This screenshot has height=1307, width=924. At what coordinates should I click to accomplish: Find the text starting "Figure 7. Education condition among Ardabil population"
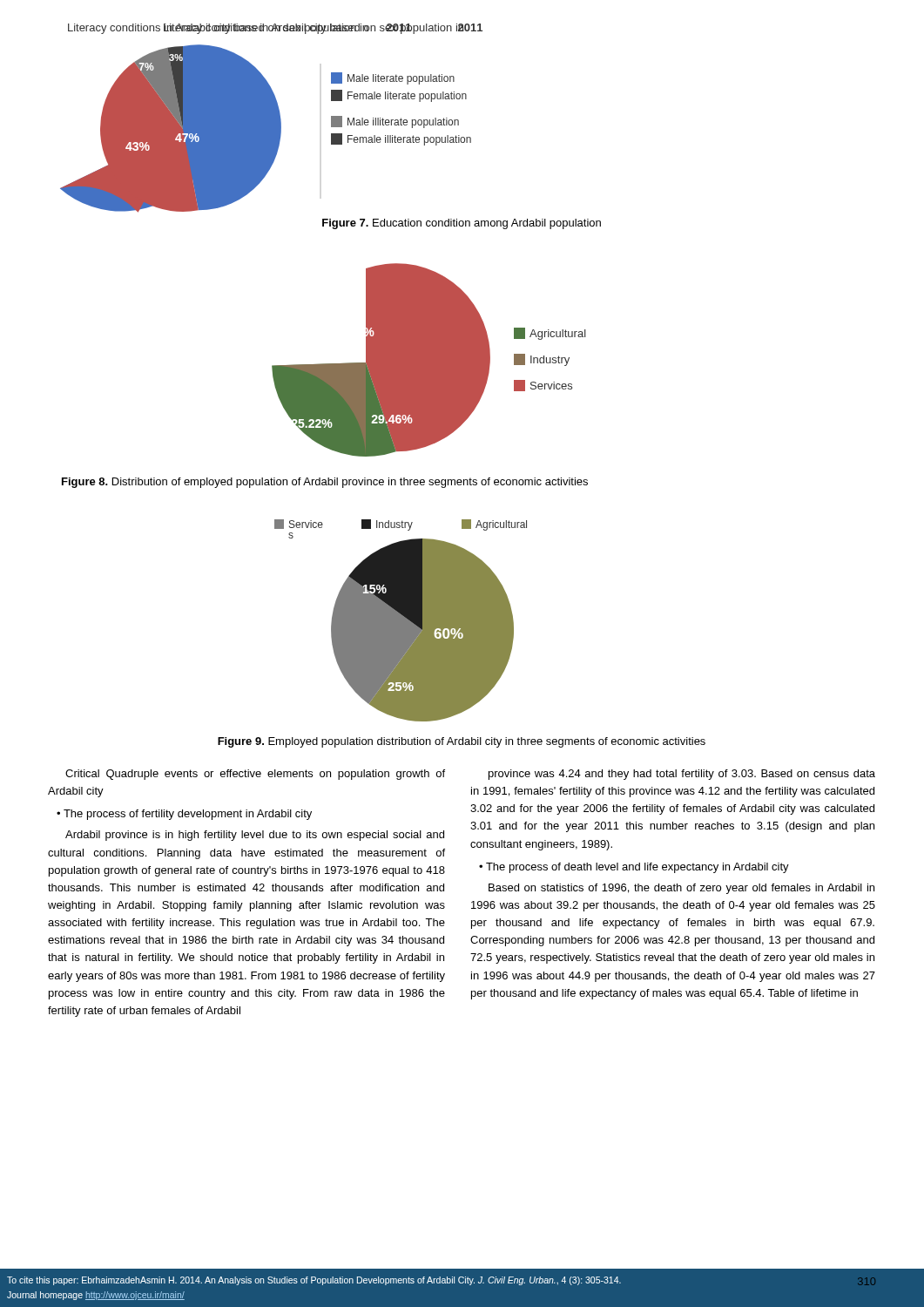pos(462,223)
